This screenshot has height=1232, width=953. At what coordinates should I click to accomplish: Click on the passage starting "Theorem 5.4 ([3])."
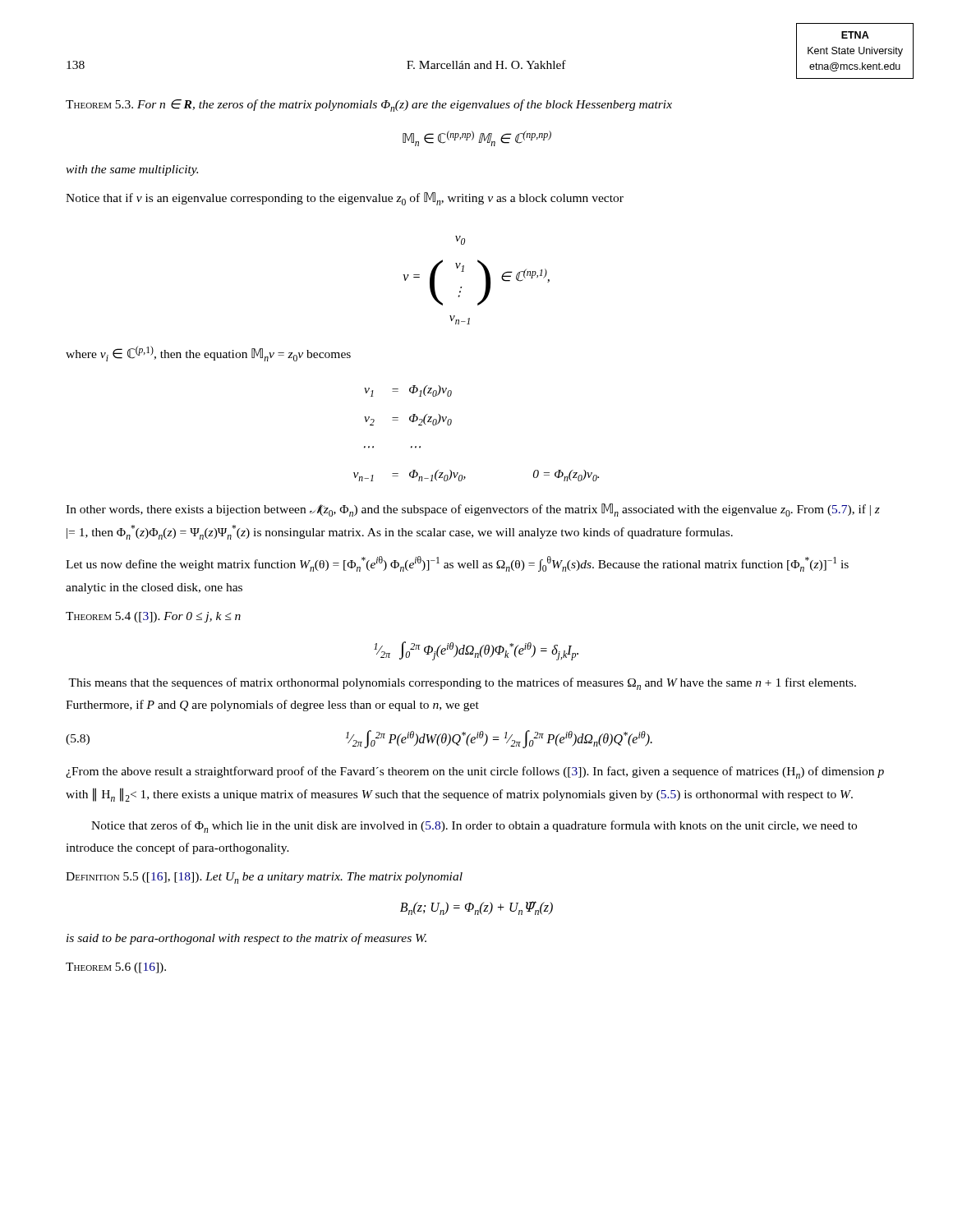[x=153, y=615]
